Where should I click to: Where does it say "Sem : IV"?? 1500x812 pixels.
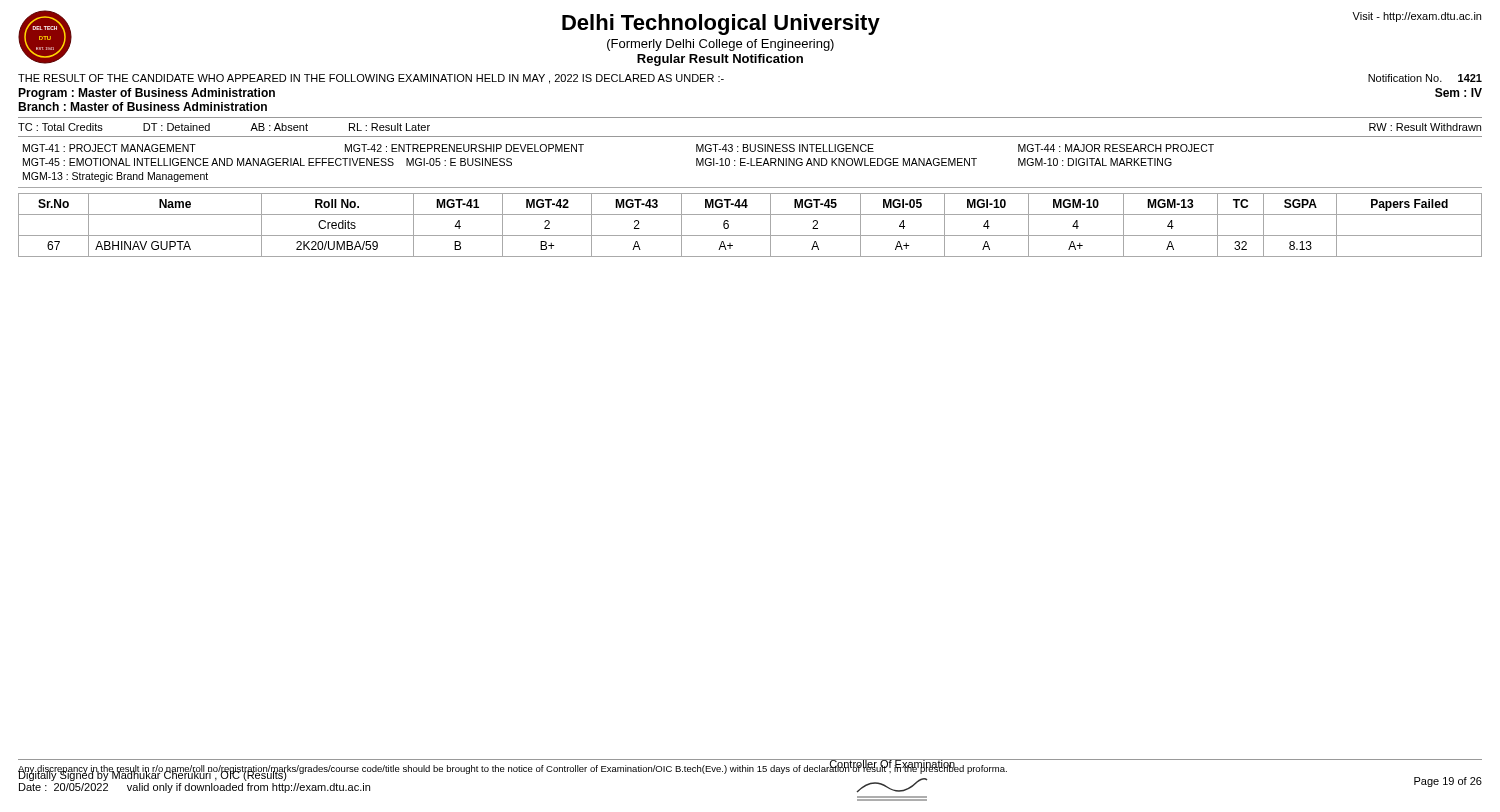tap(1458, 93)
